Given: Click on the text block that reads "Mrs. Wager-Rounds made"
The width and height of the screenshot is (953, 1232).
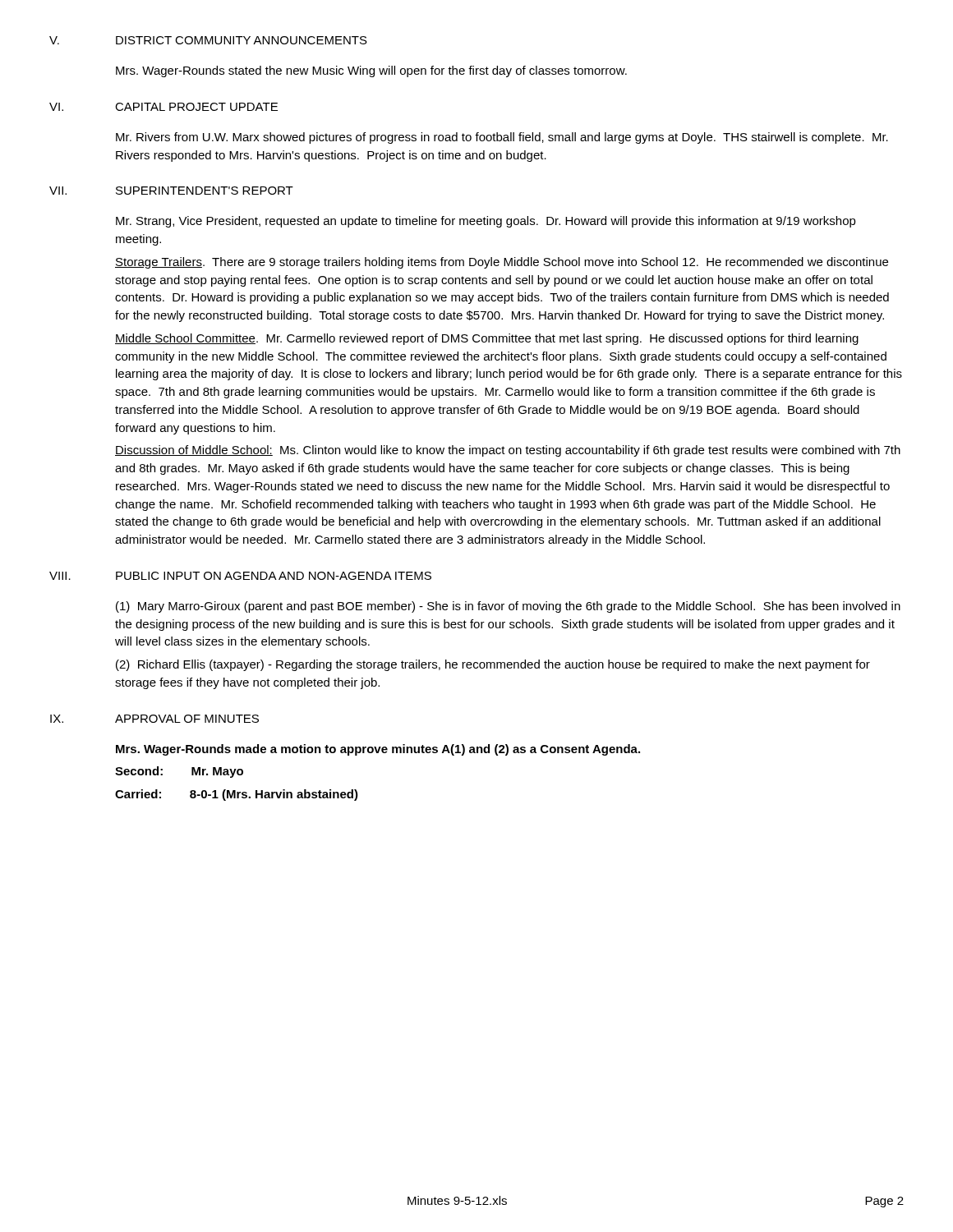Looking at the screenshot, I should (x=378, y=750).
